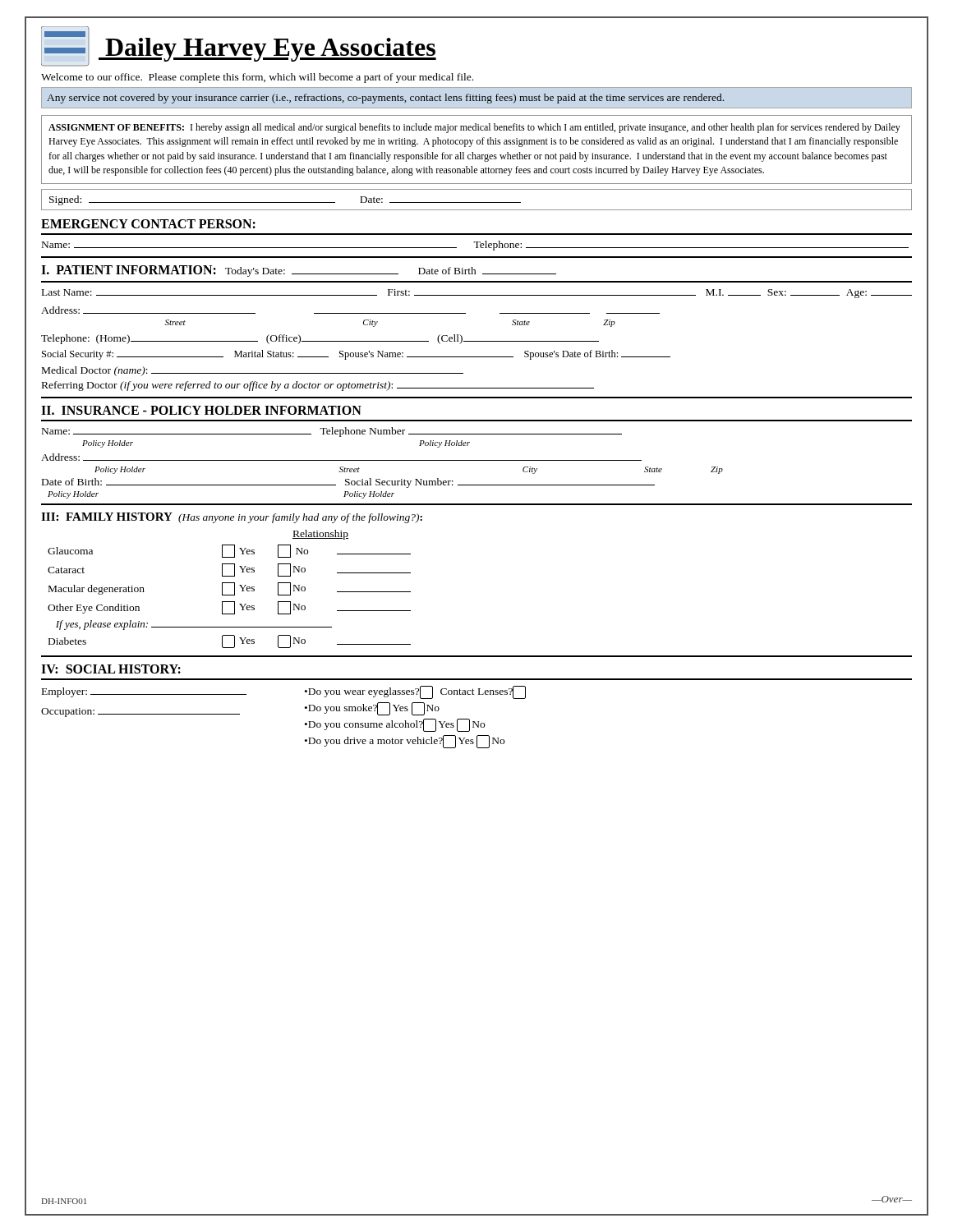Click on the title containing "Dailey Harvey Eye Associates"
The height and width of the screenshot is (1232, 953).
238,47
